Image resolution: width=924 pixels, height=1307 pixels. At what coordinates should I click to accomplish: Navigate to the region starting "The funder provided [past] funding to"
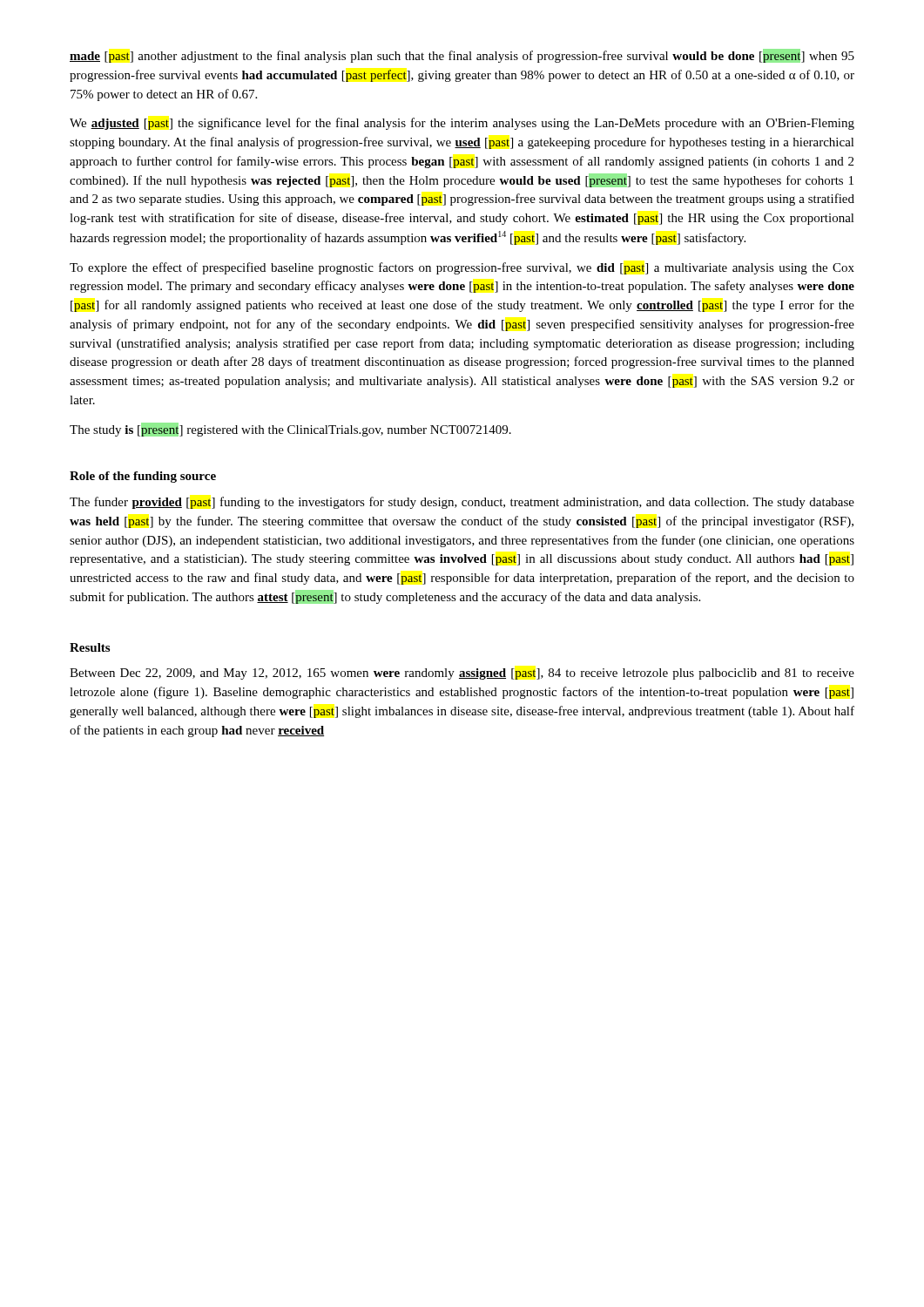coord(462,550)
